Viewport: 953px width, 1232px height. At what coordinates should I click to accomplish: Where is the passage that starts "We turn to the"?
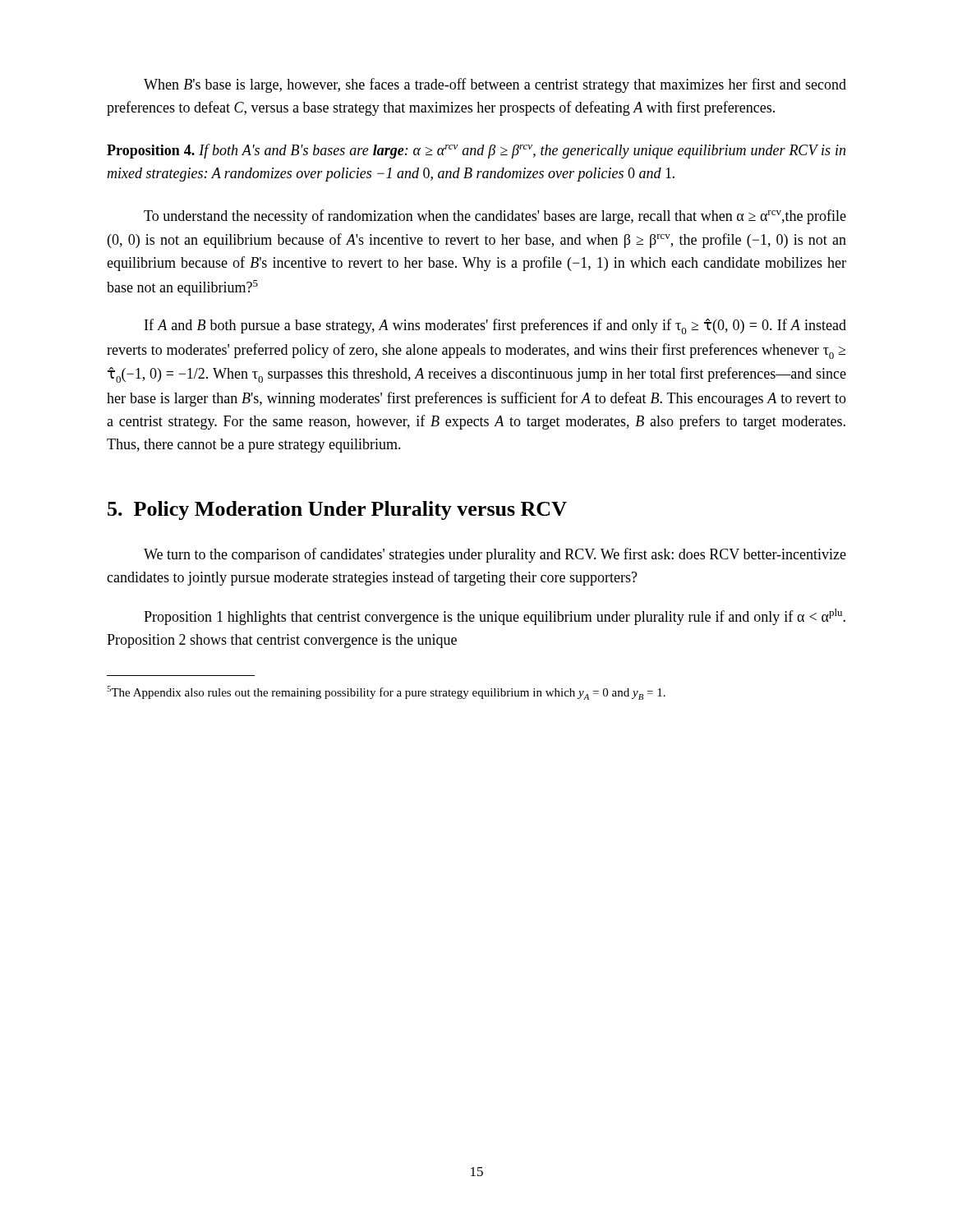(476, 567)
